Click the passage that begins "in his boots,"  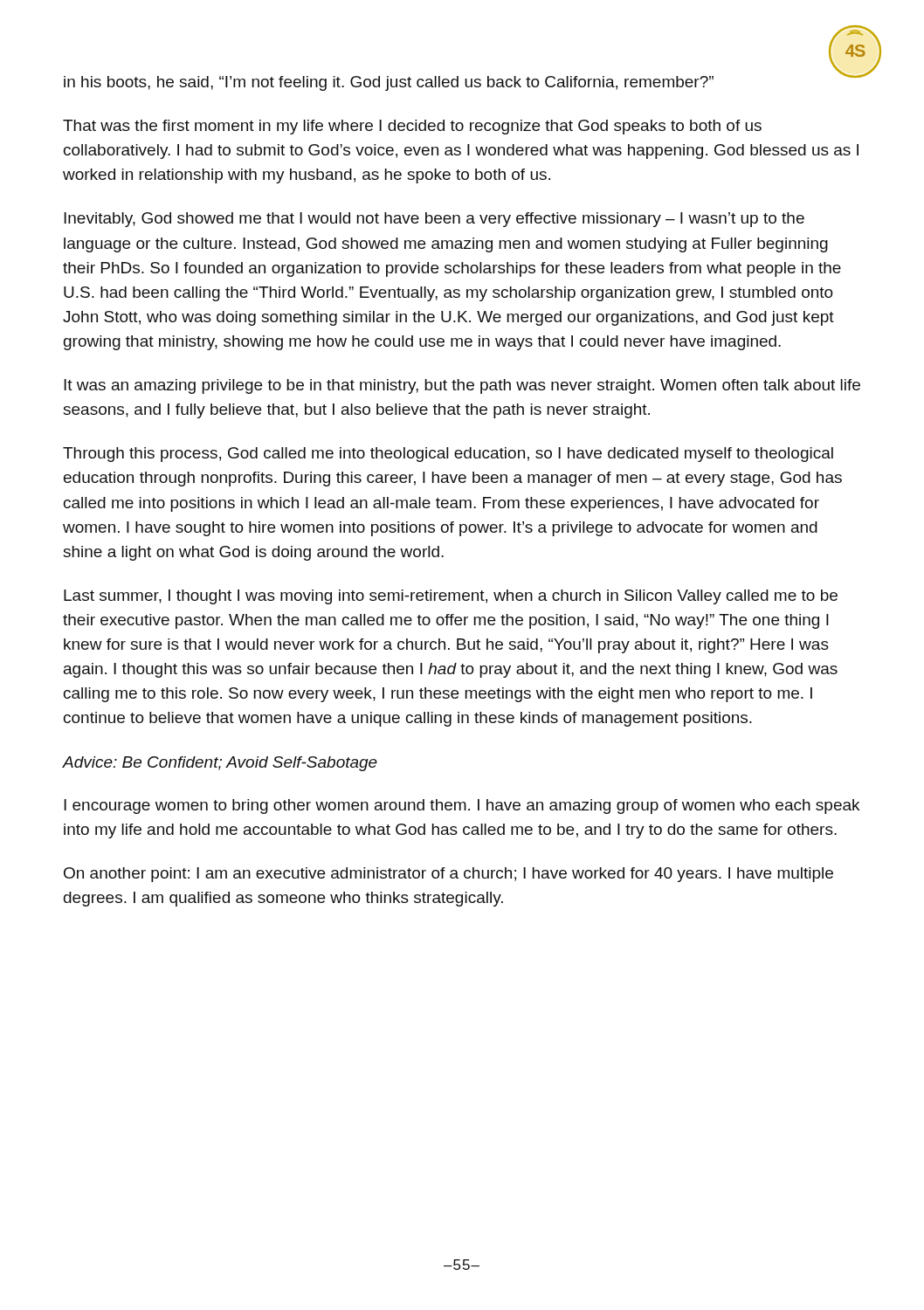388,82
